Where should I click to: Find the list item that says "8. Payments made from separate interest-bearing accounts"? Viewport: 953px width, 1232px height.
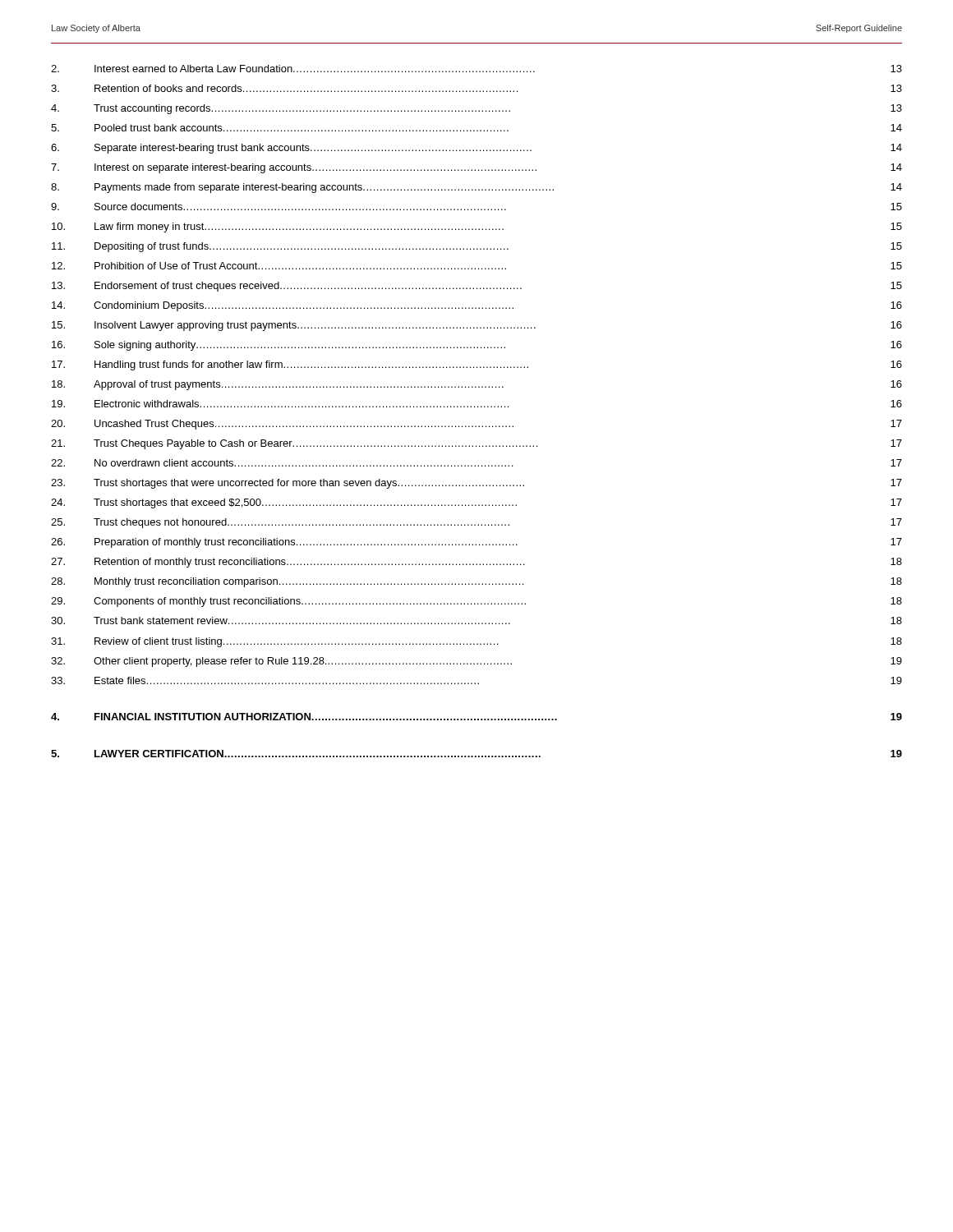[x=476, y=187]
